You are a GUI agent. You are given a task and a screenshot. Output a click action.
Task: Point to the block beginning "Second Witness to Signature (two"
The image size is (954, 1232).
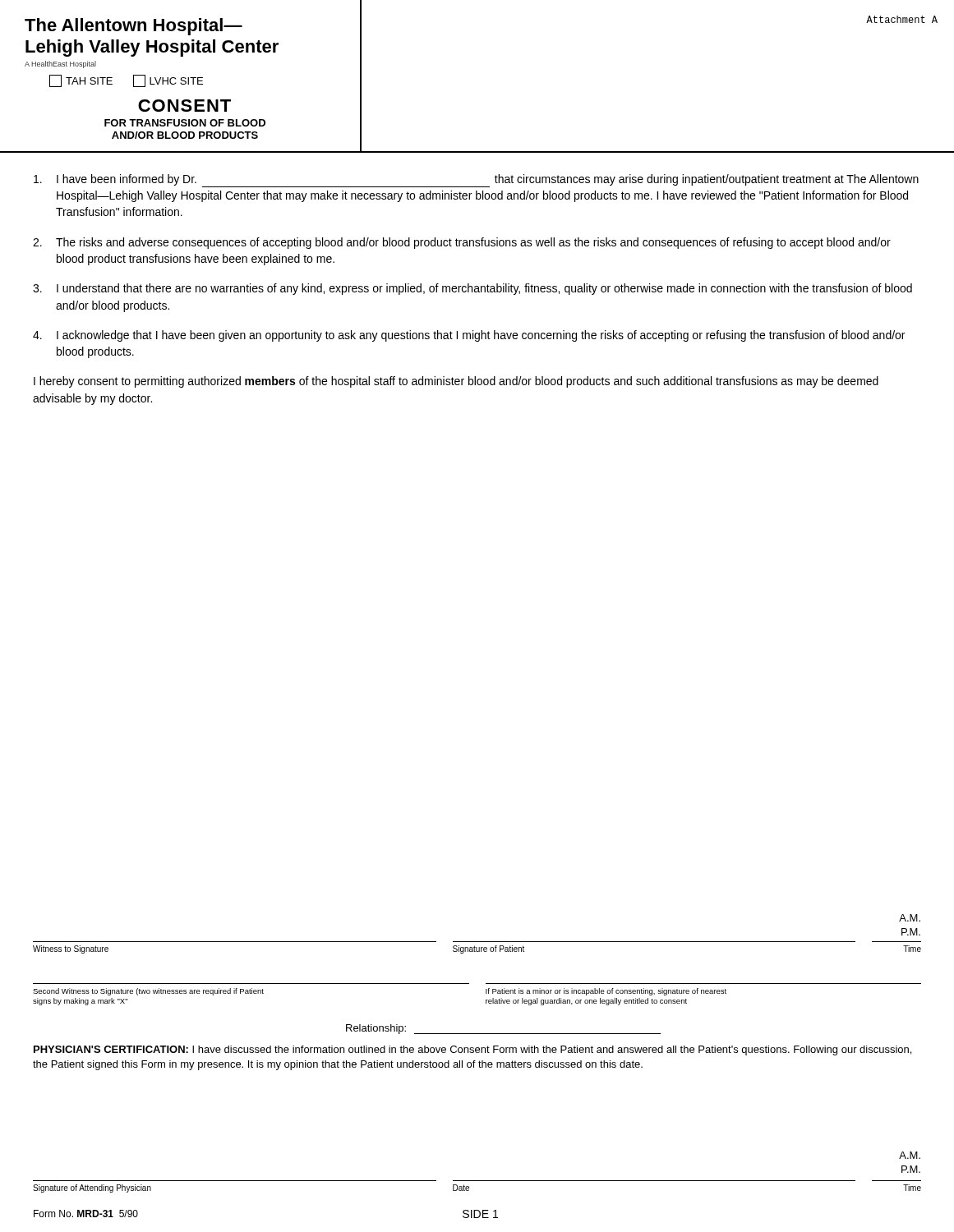click(251, 995)
